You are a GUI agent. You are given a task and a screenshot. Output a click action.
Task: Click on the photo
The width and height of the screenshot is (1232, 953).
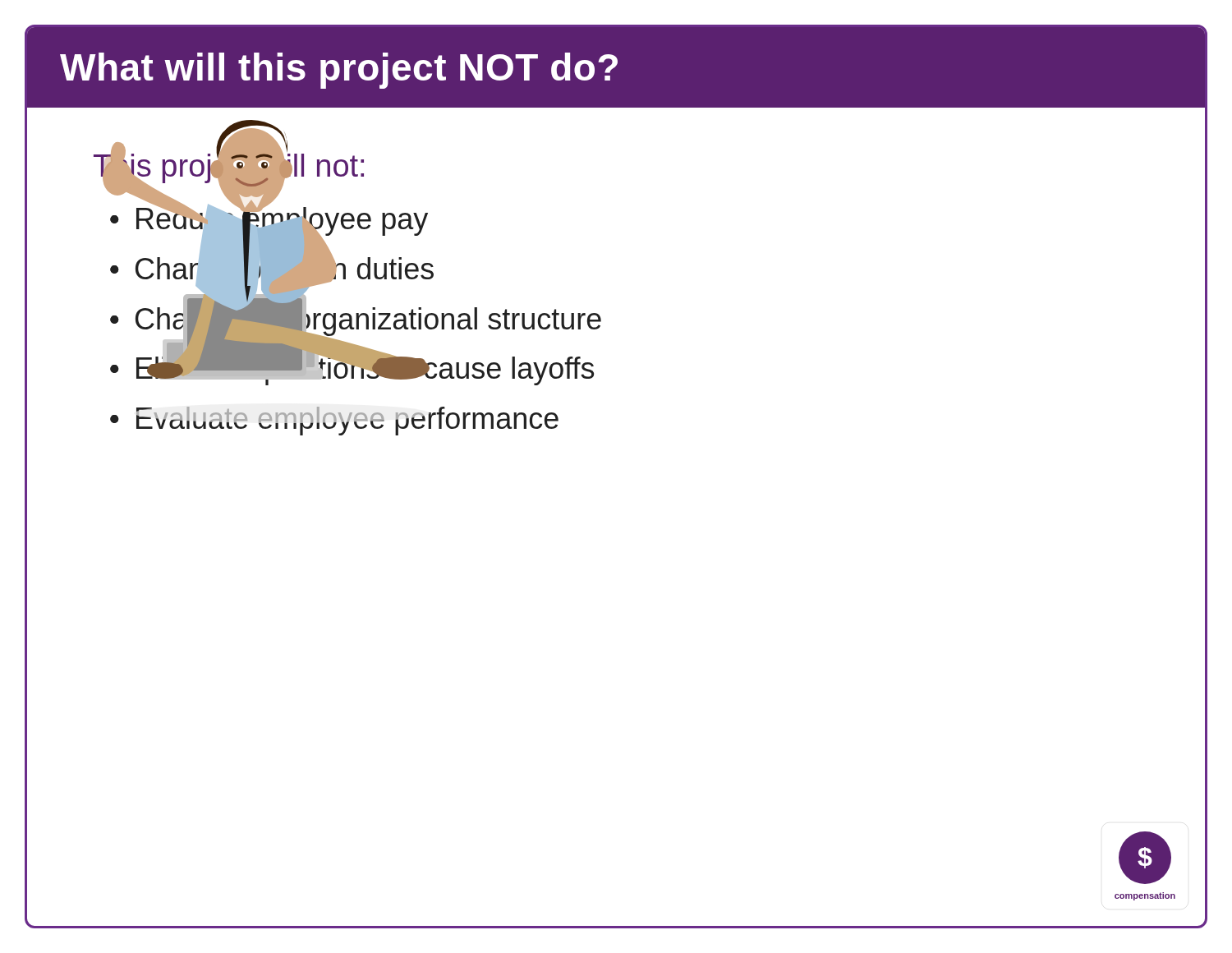point(298,261)
